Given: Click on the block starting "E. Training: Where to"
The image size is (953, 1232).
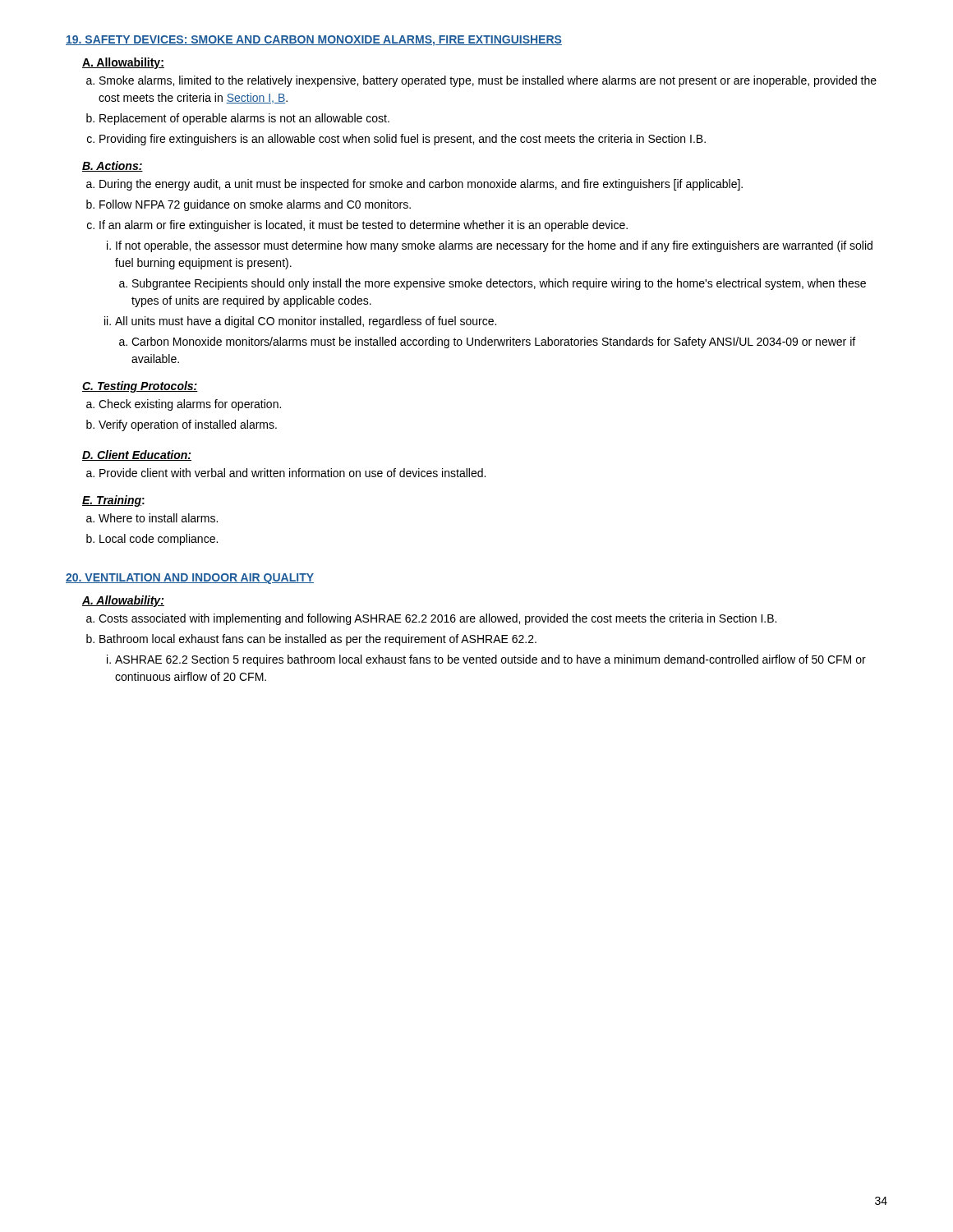Looking at the screenshot, I should click(113, 501).
